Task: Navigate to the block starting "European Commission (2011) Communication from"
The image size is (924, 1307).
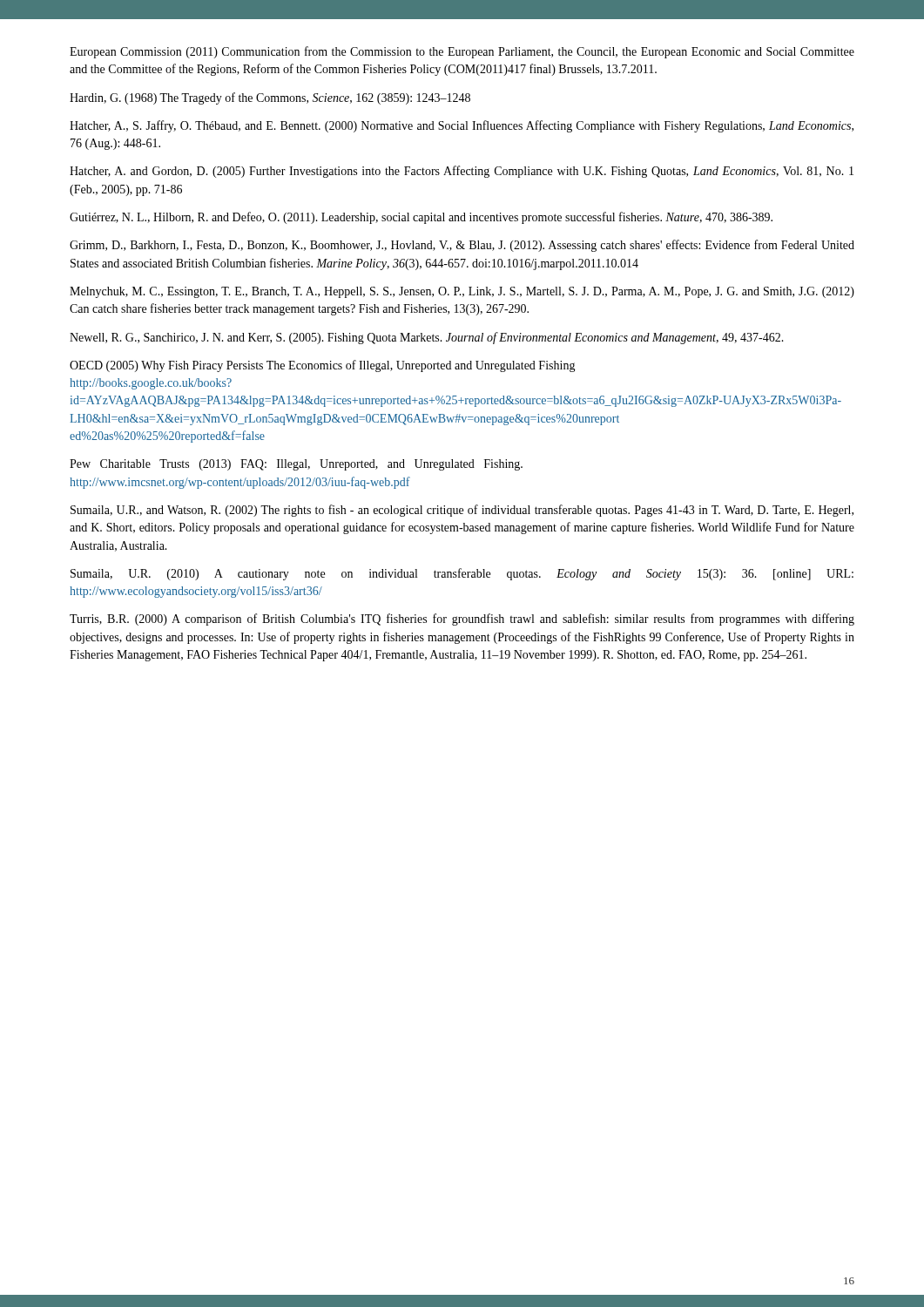Action: tap(462, 61)
